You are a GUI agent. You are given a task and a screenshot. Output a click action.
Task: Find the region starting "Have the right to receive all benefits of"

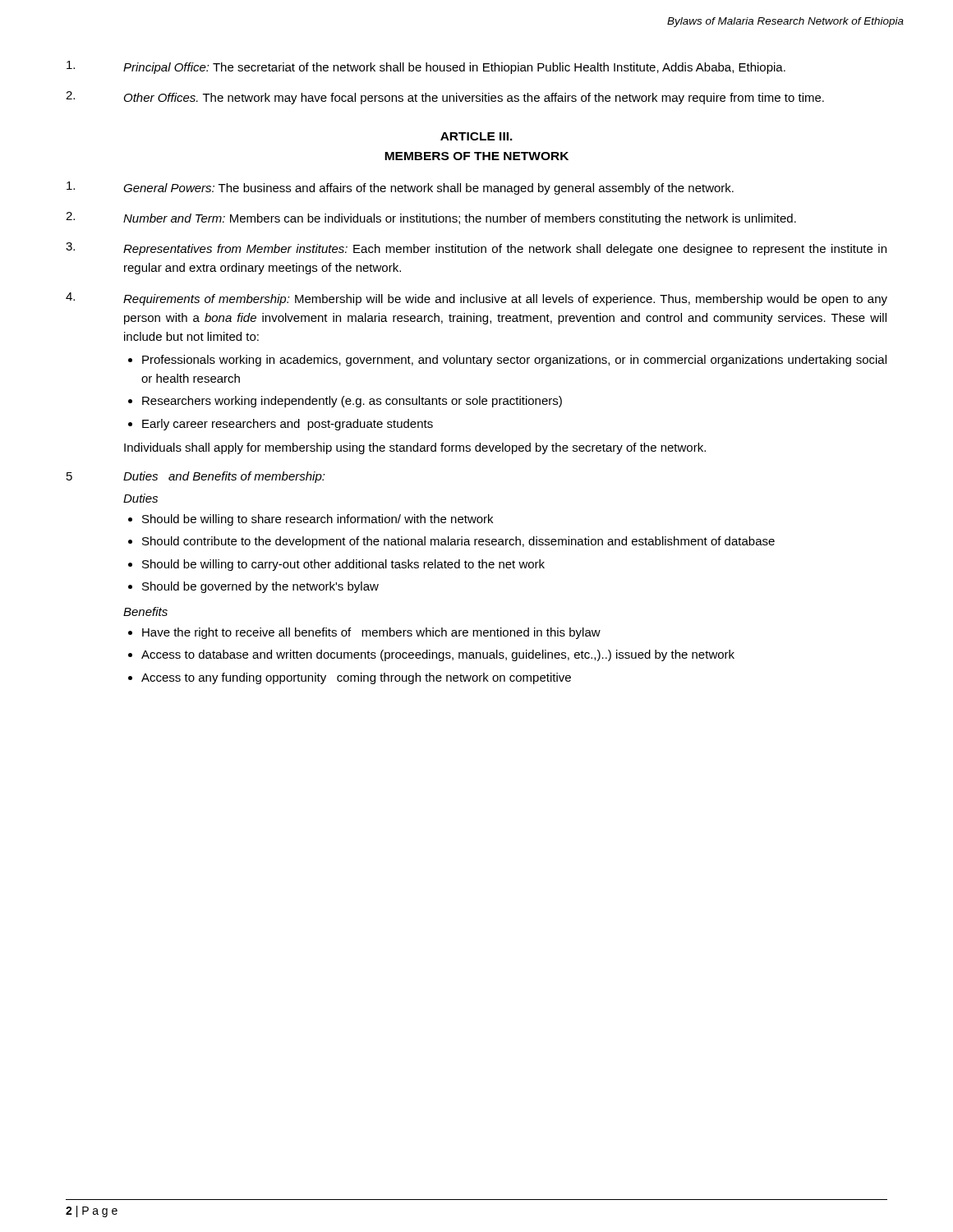371,632
